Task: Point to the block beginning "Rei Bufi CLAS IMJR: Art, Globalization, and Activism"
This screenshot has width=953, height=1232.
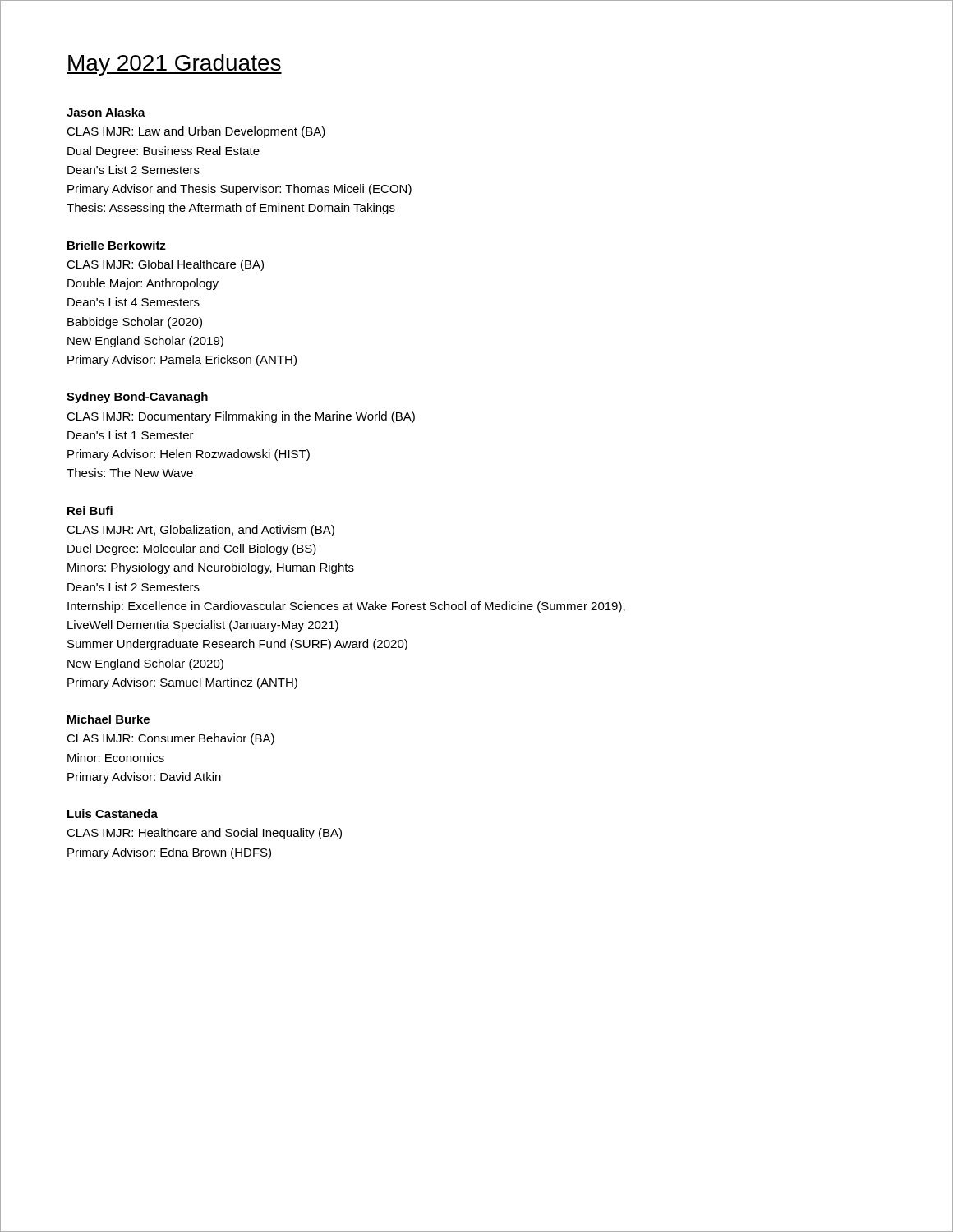Action: 476,596
